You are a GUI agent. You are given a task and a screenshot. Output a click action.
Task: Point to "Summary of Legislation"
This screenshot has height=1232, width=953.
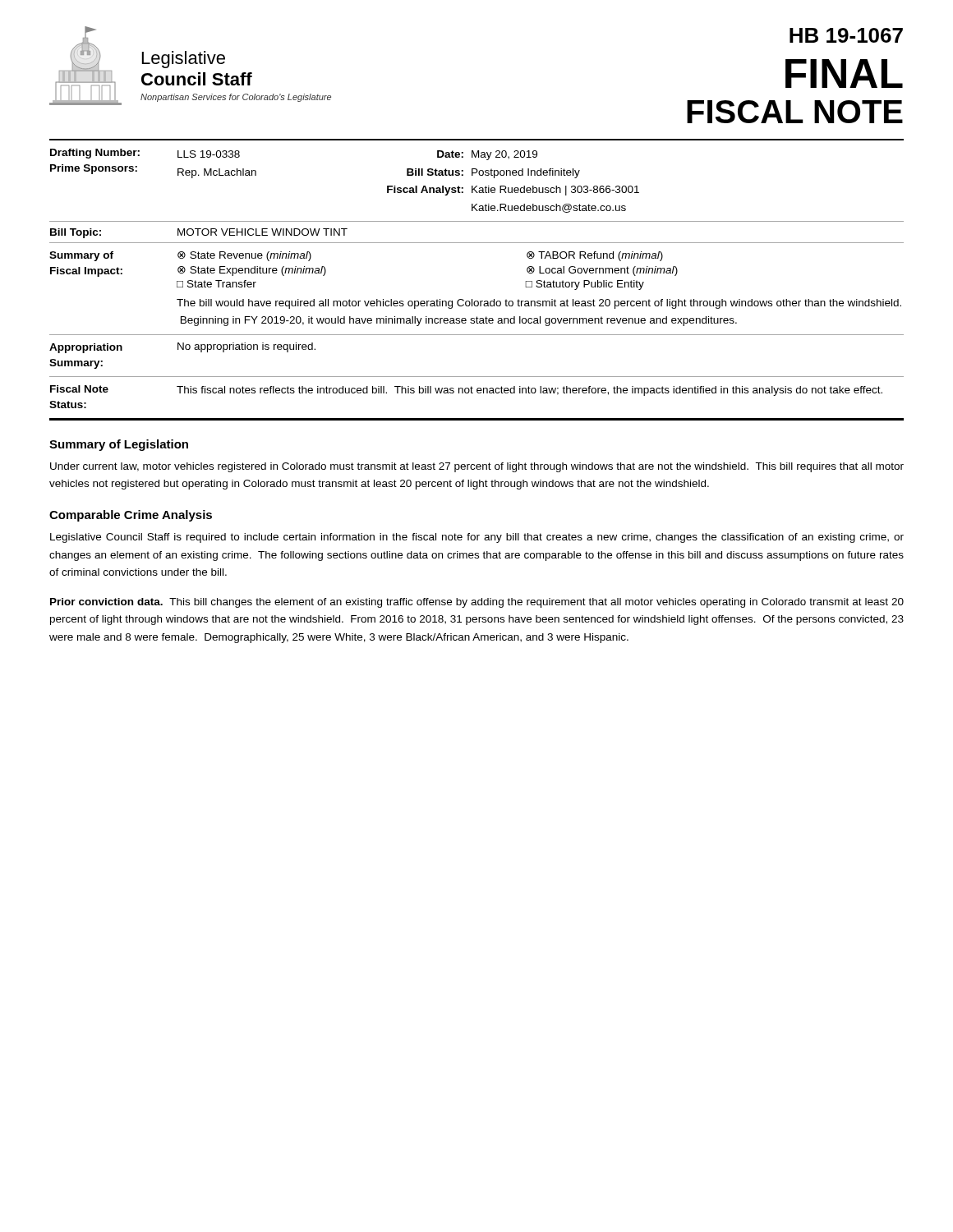click(x=119, y=444)
